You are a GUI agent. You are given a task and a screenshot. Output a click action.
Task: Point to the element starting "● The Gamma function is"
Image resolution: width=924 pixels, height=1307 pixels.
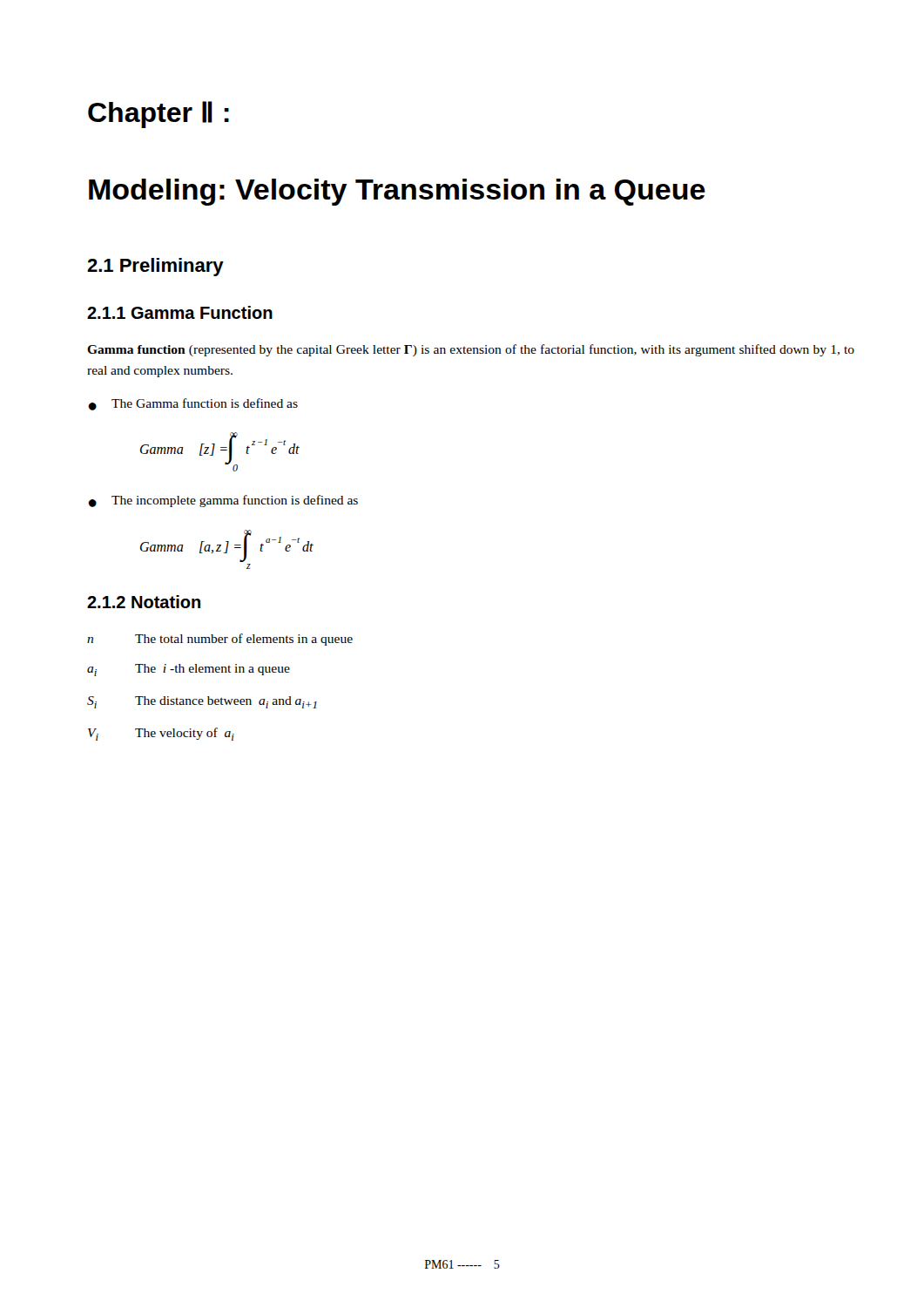[193, 404]
